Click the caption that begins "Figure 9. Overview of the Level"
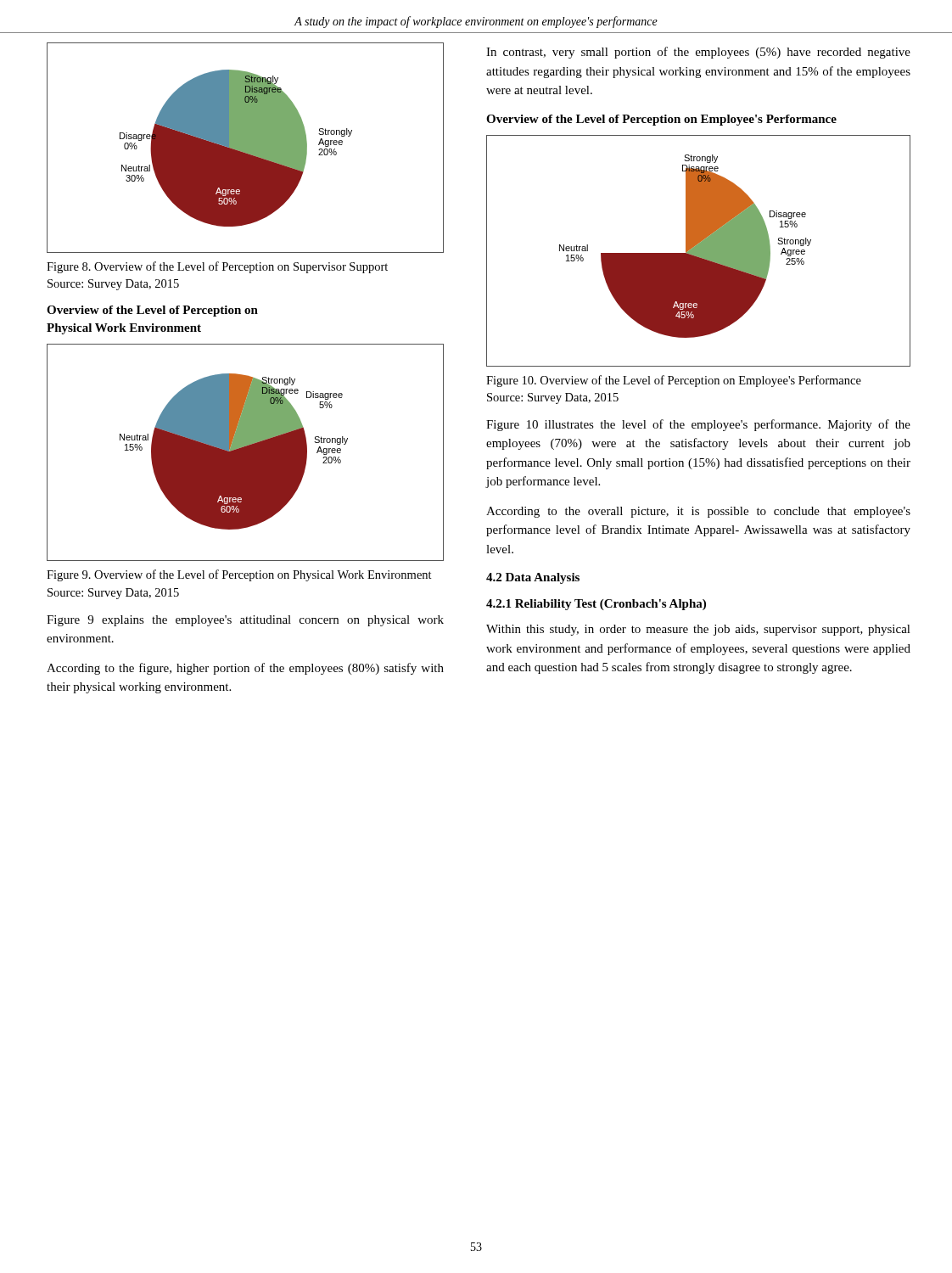Image resolution: width=952 pixels, height=1273 pixels. pyautogui.click(x=239, y=575)
